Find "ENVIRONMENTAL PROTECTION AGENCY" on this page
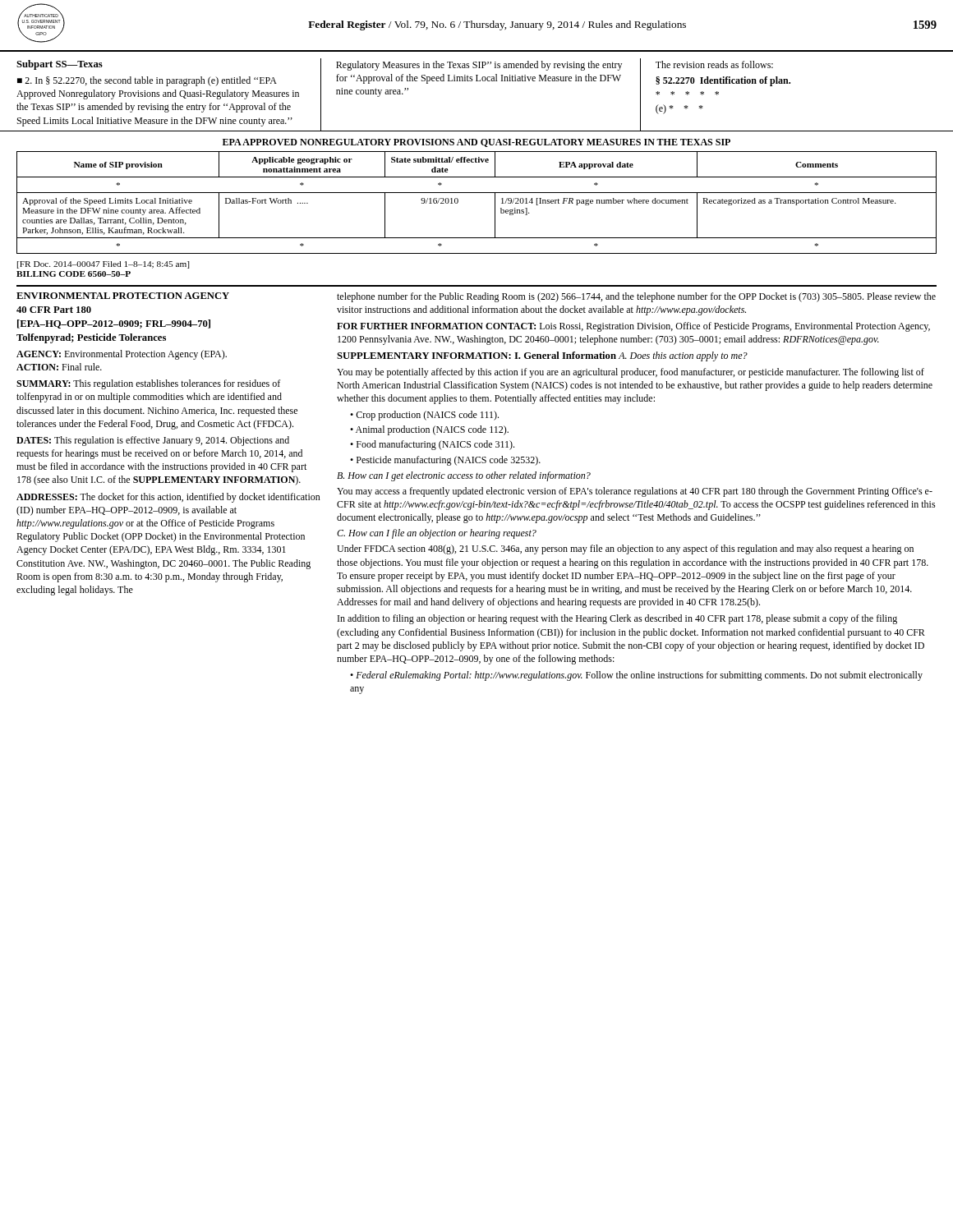Image resolution: width=953 pixels, height=1232 pixels. (123, 295)
